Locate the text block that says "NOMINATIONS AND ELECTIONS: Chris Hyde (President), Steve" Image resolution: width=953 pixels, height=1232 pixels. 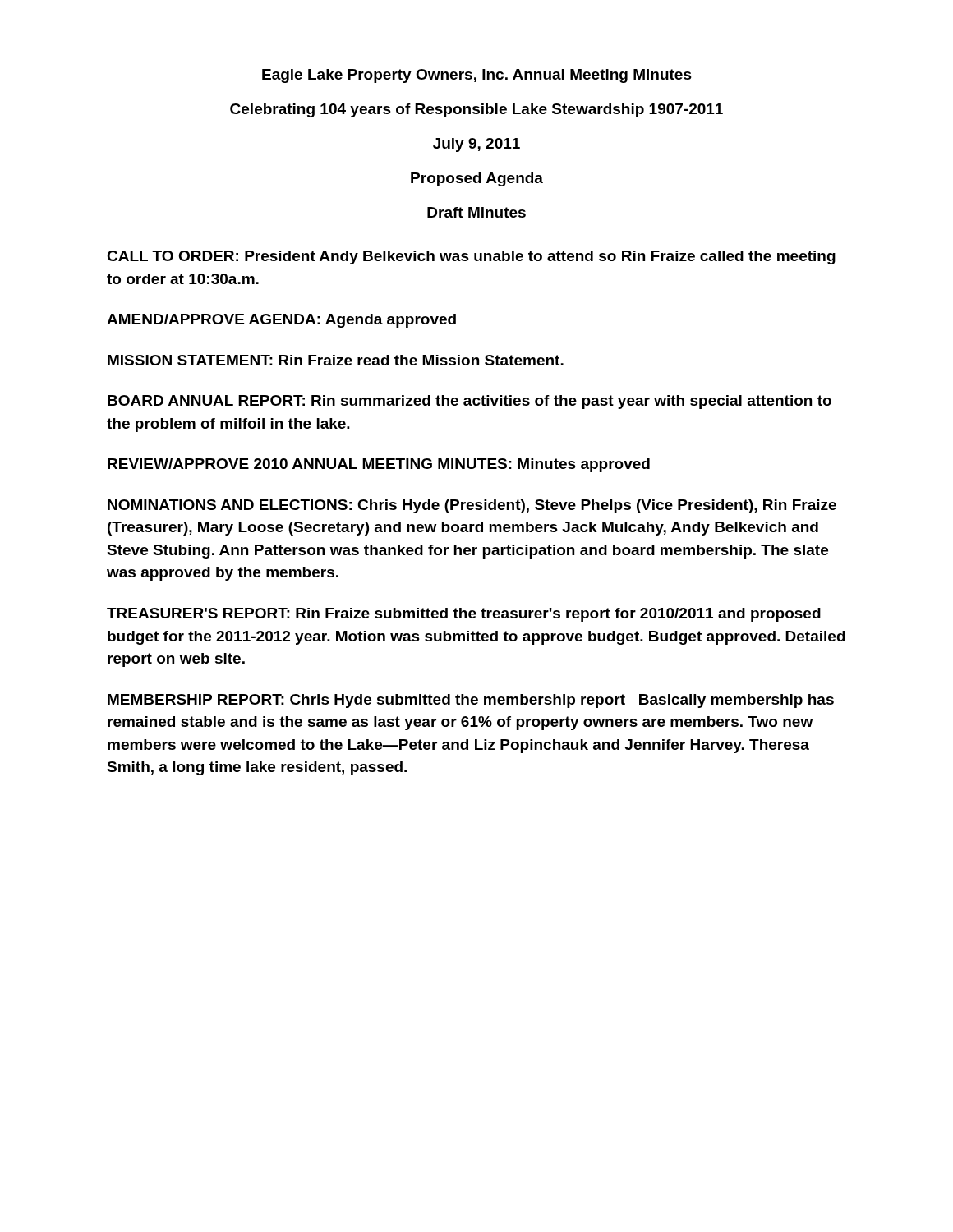[x=472, y=539]
